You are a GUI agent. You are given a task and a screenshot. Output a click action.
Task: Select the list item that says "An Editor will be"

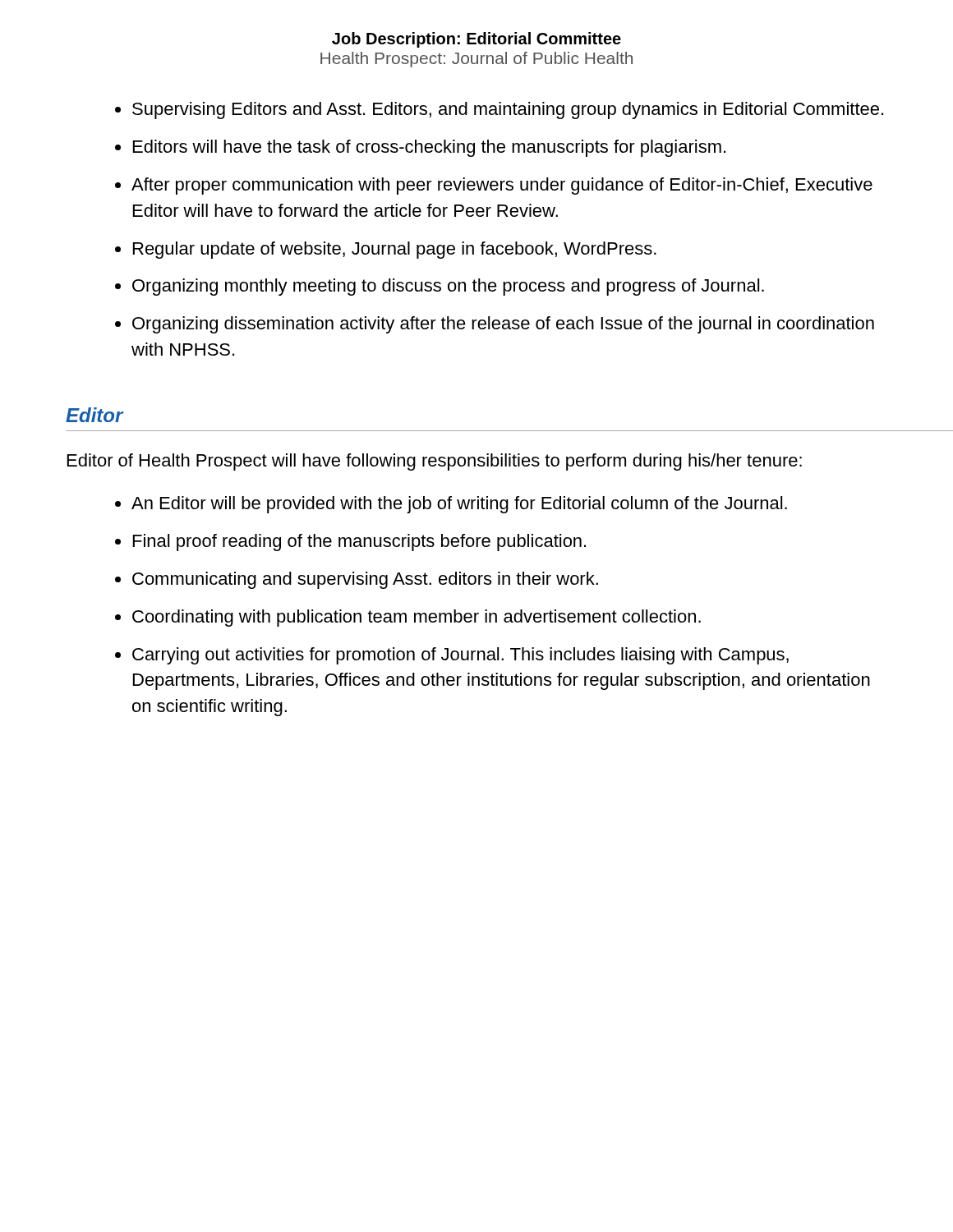(x=460, y=503)
